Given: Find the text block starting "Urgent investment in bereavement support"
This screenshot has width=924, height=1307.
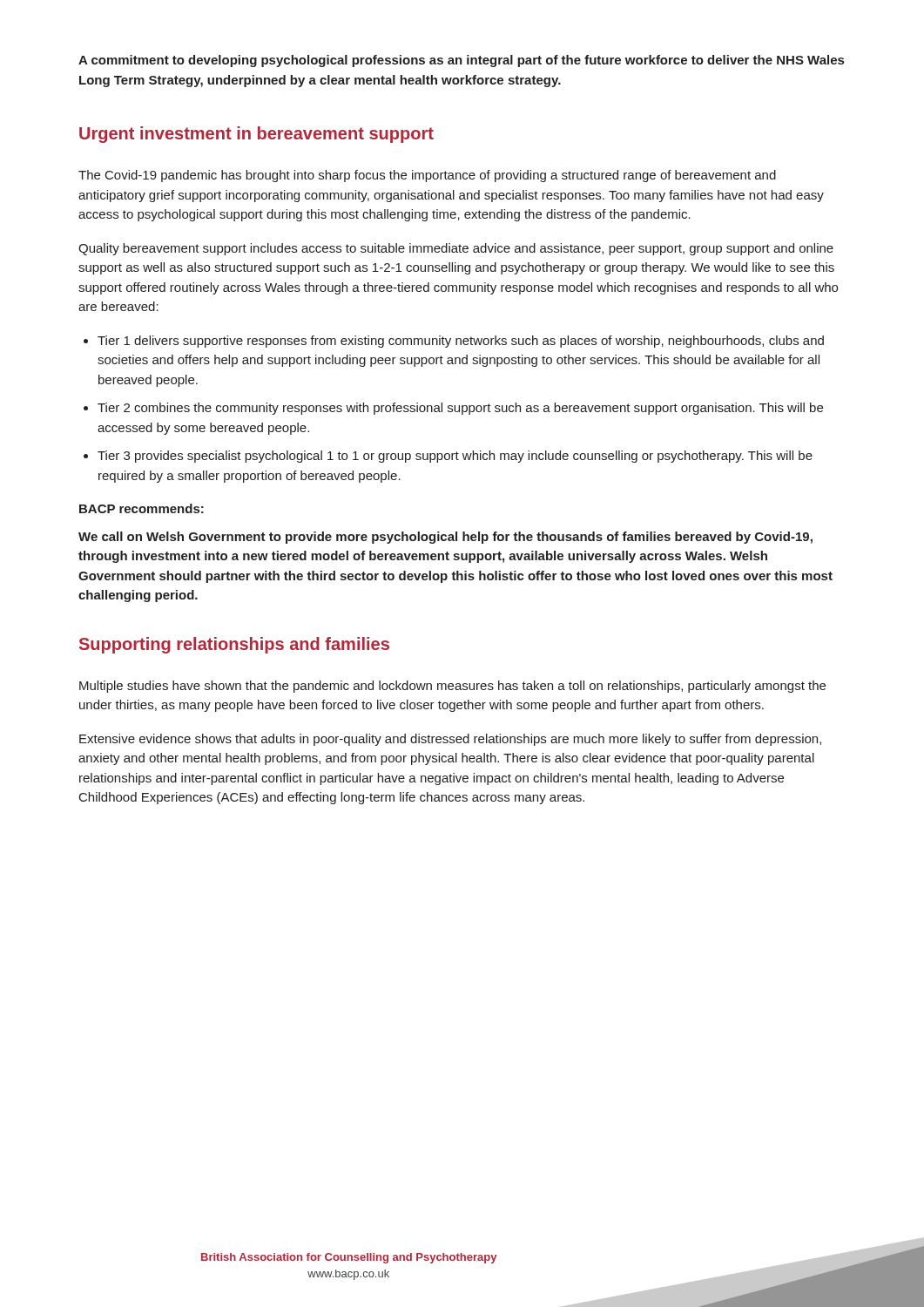Looking at the screenshot, I should coord(256,133).
